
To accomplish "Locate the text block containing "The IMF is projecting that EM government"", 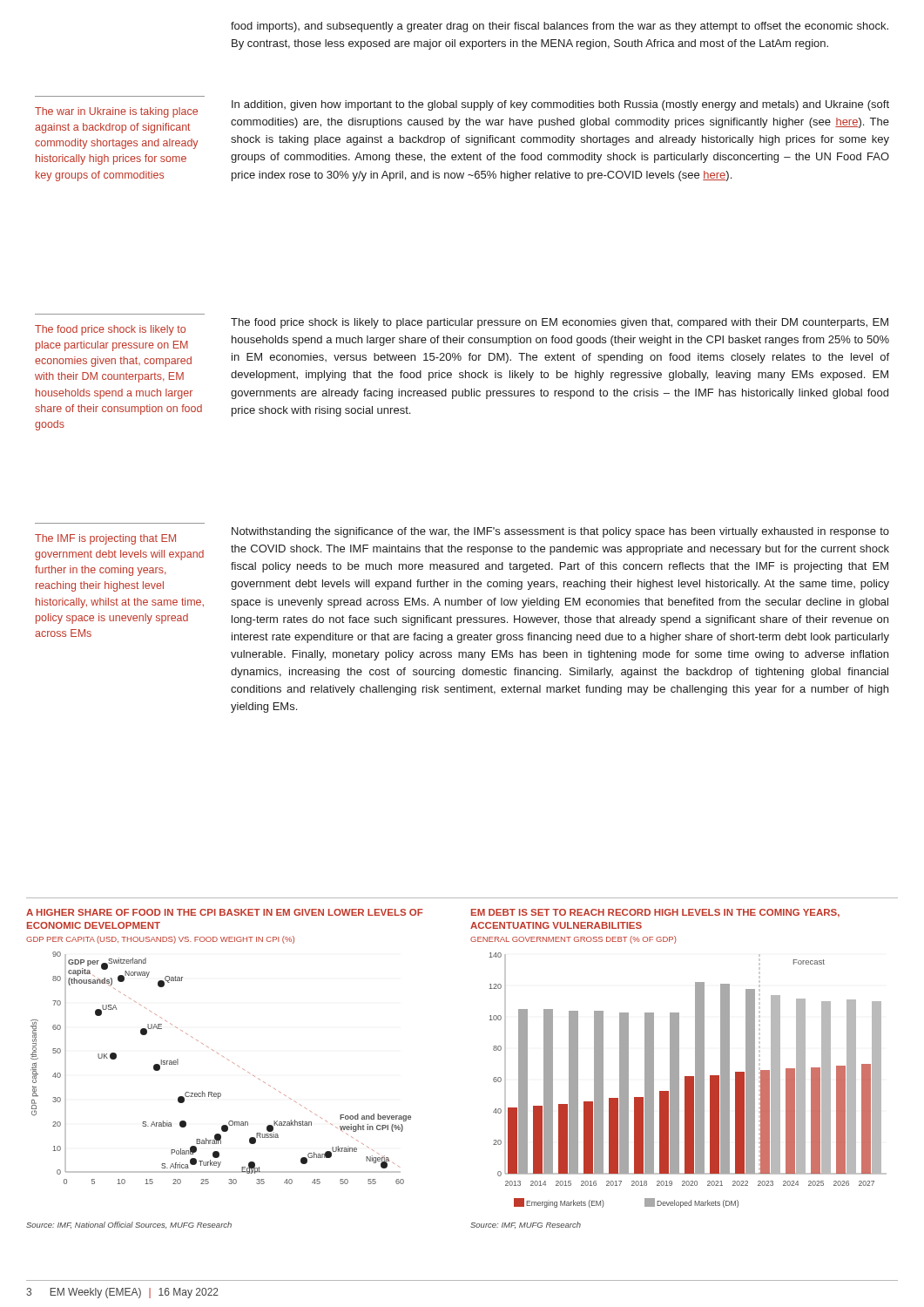I will click(x=120, y=582).
